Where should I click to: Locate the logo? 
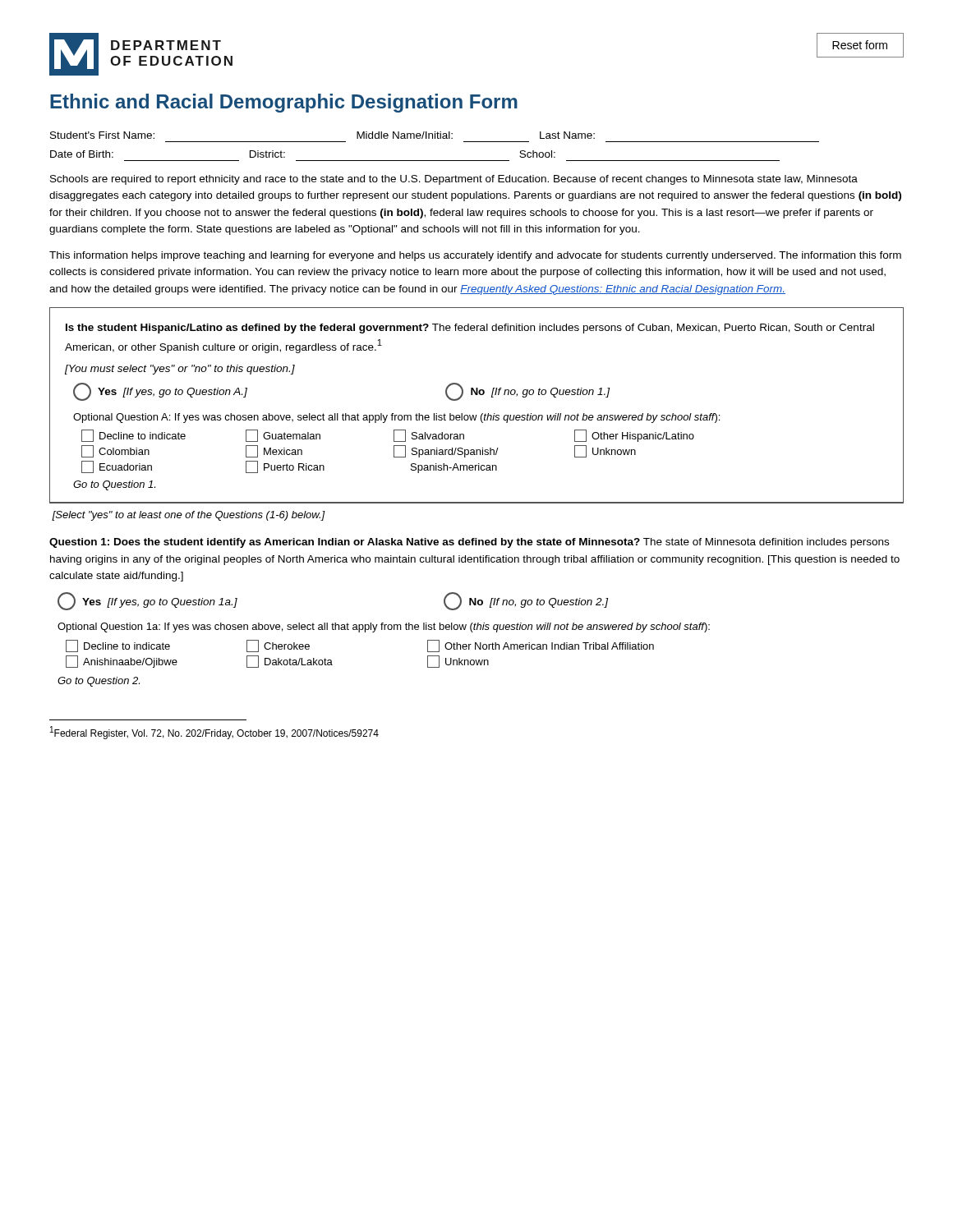click(x=476, y=54)
